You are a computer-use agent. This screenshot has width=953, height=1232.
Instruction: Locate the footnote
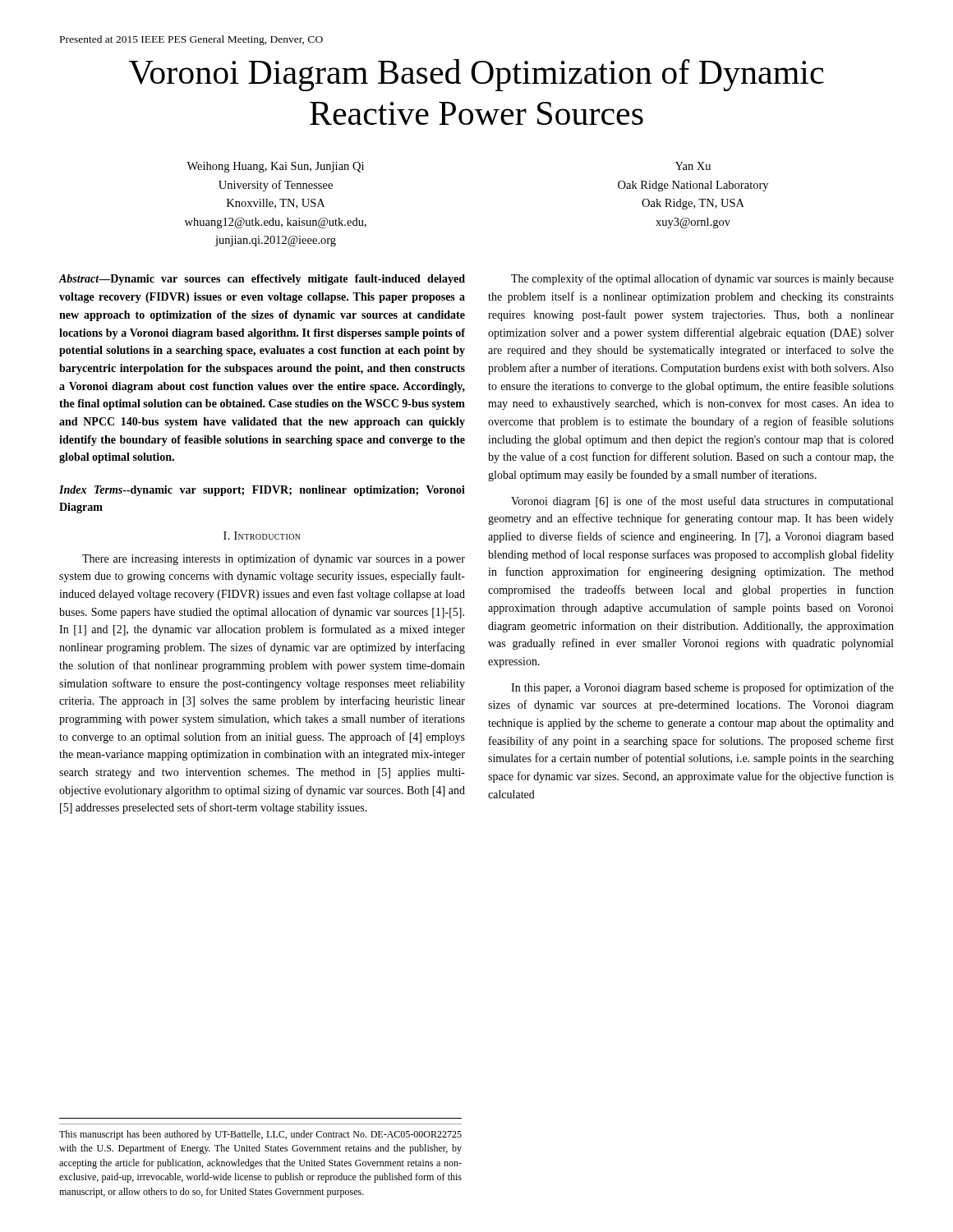click(x=260, y=1160)
